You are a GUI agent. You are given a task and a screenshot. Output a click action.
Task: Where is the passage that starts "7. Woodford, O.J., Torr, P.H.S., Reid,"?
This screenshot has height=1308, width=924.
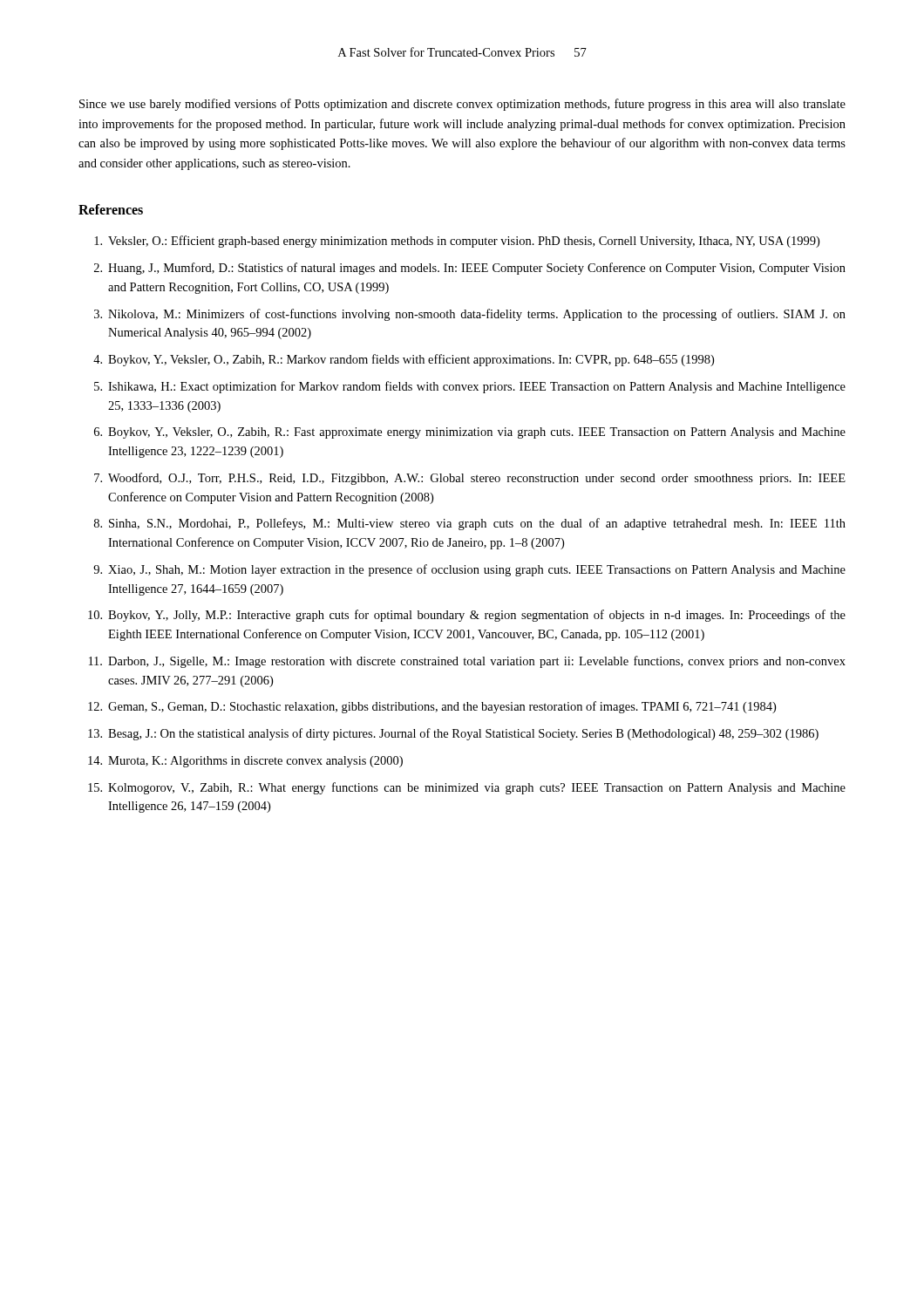[462, 488]
